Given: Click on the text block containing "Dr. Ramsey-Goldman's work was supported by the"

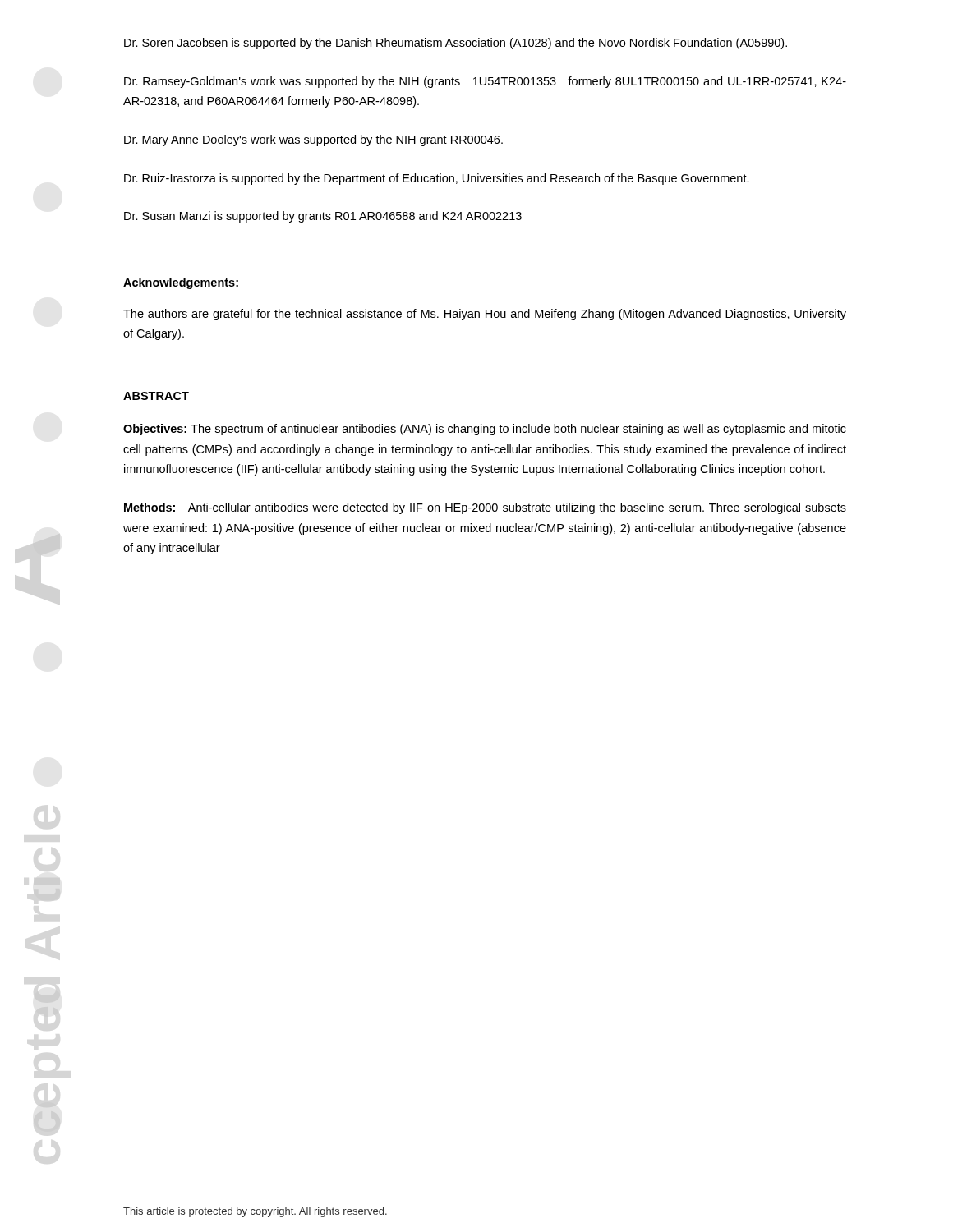Looking at the screenshot, I should click(x=485, y=91).
